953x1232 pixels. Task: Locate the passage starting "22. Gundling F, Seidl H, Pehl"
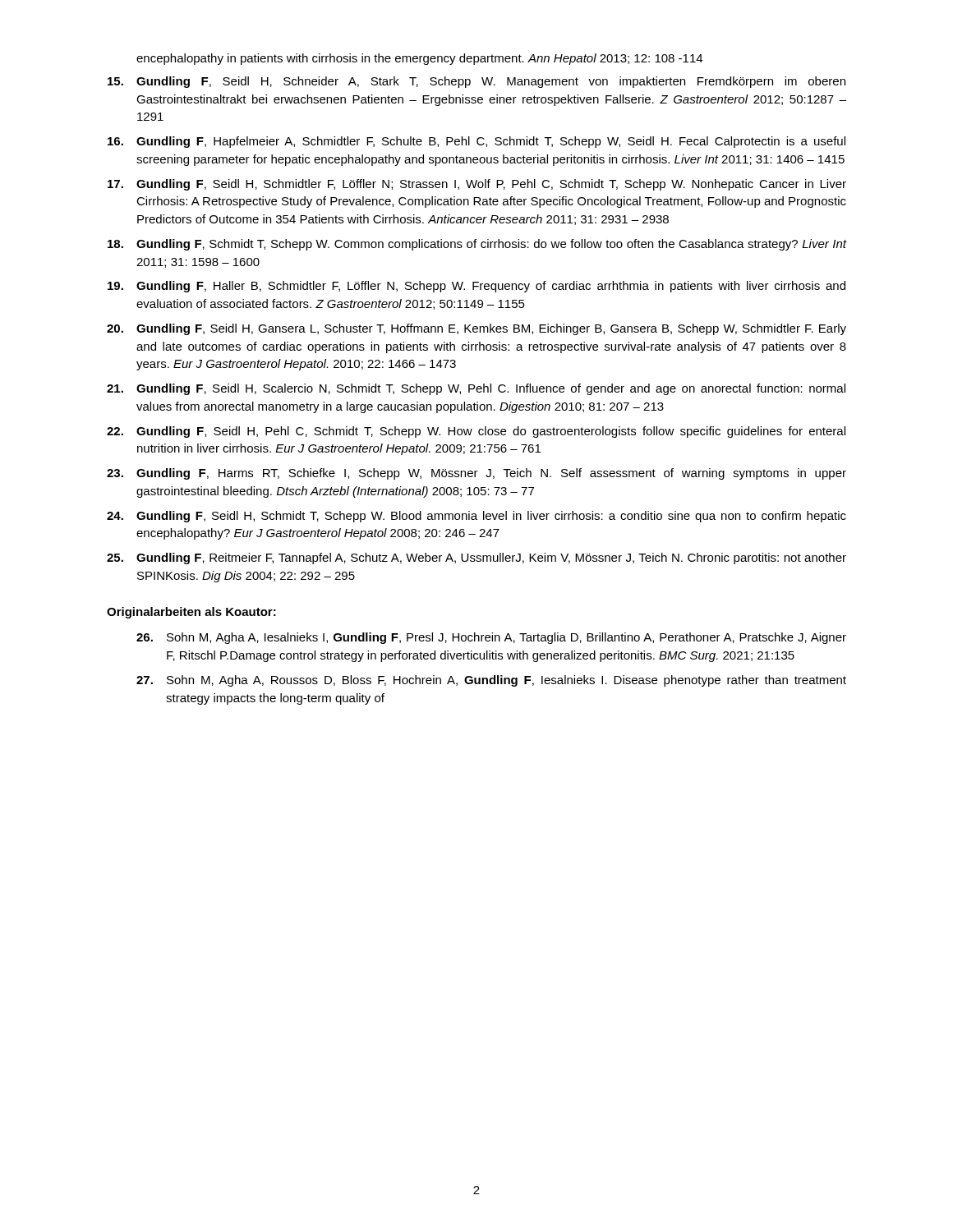click(476, 440)
